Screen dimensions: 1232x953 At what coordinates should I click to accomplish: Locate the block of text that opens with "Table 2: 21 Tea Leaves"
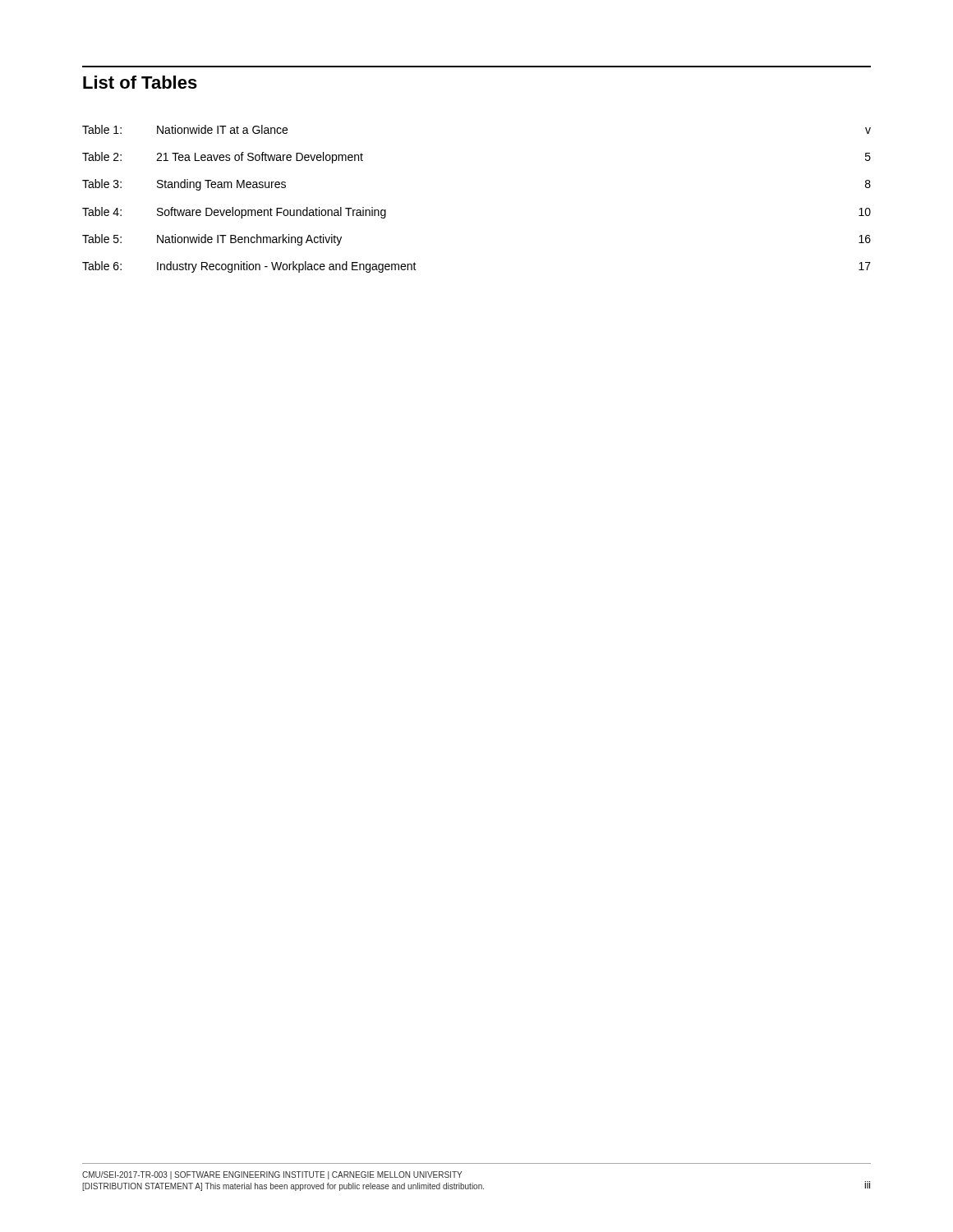101,157
